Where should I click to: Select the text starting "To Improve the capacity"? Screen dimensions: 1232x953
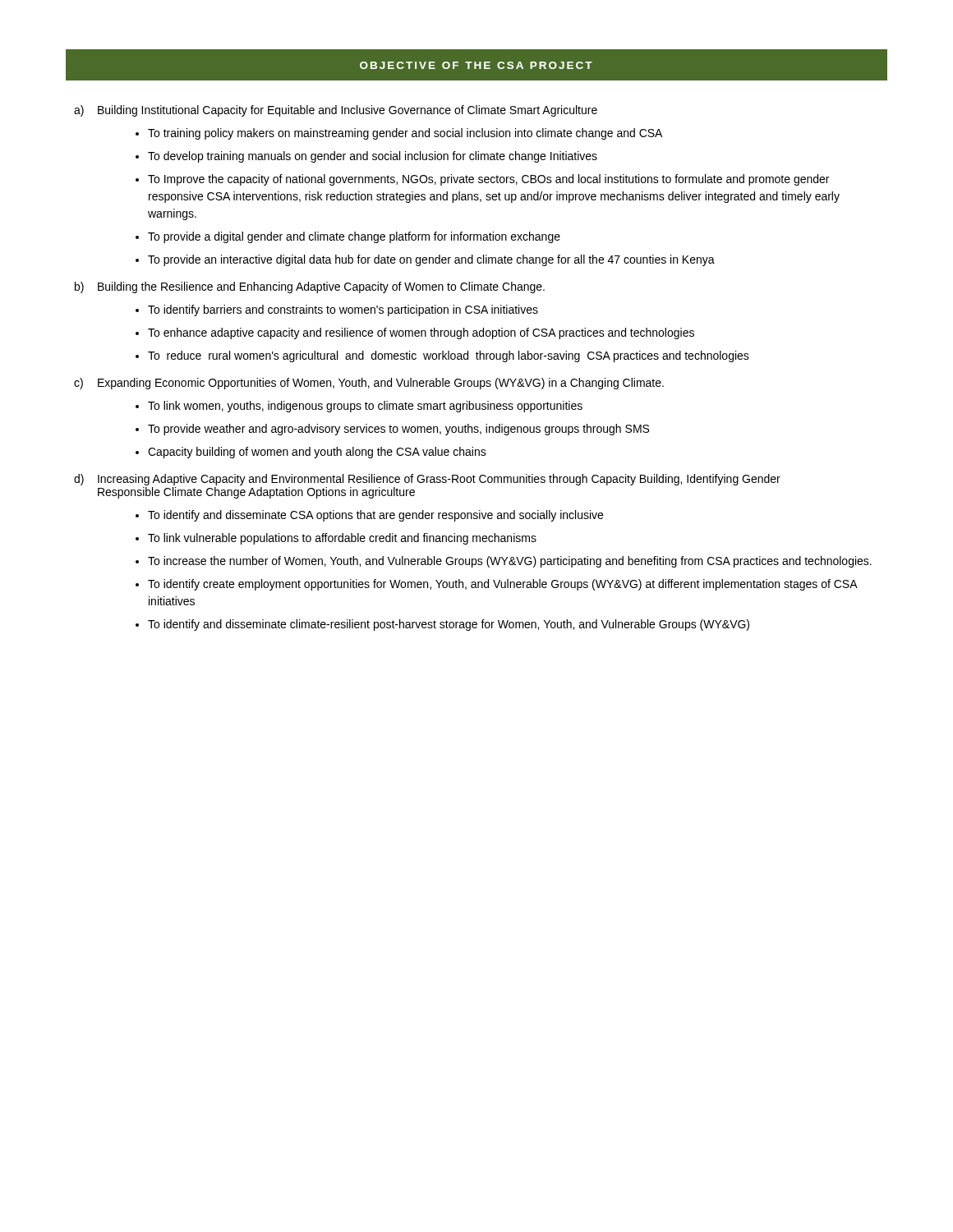click(x=494, y=196)
